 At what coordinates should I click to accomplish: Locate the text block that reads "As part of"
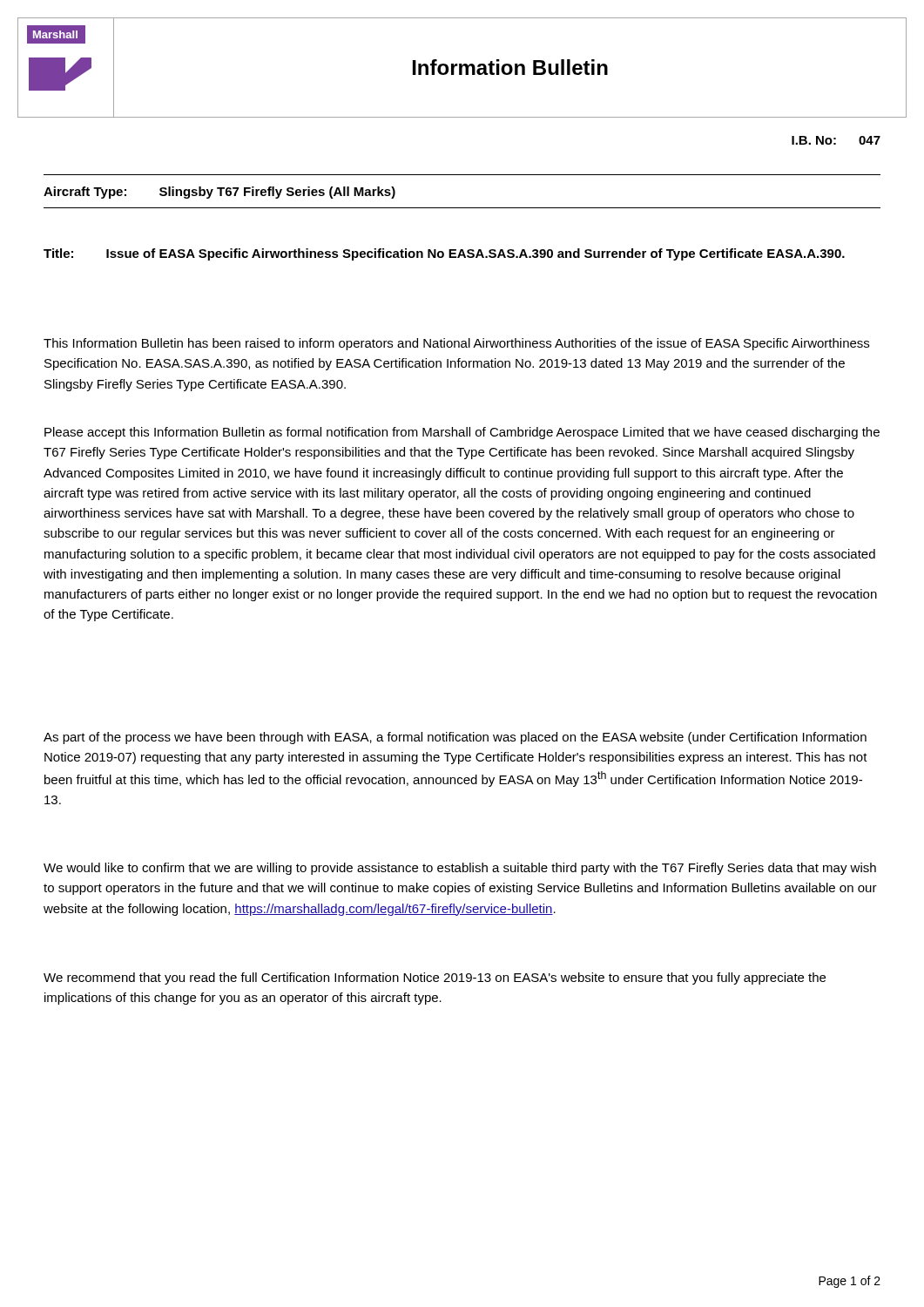tap(455, 768)
